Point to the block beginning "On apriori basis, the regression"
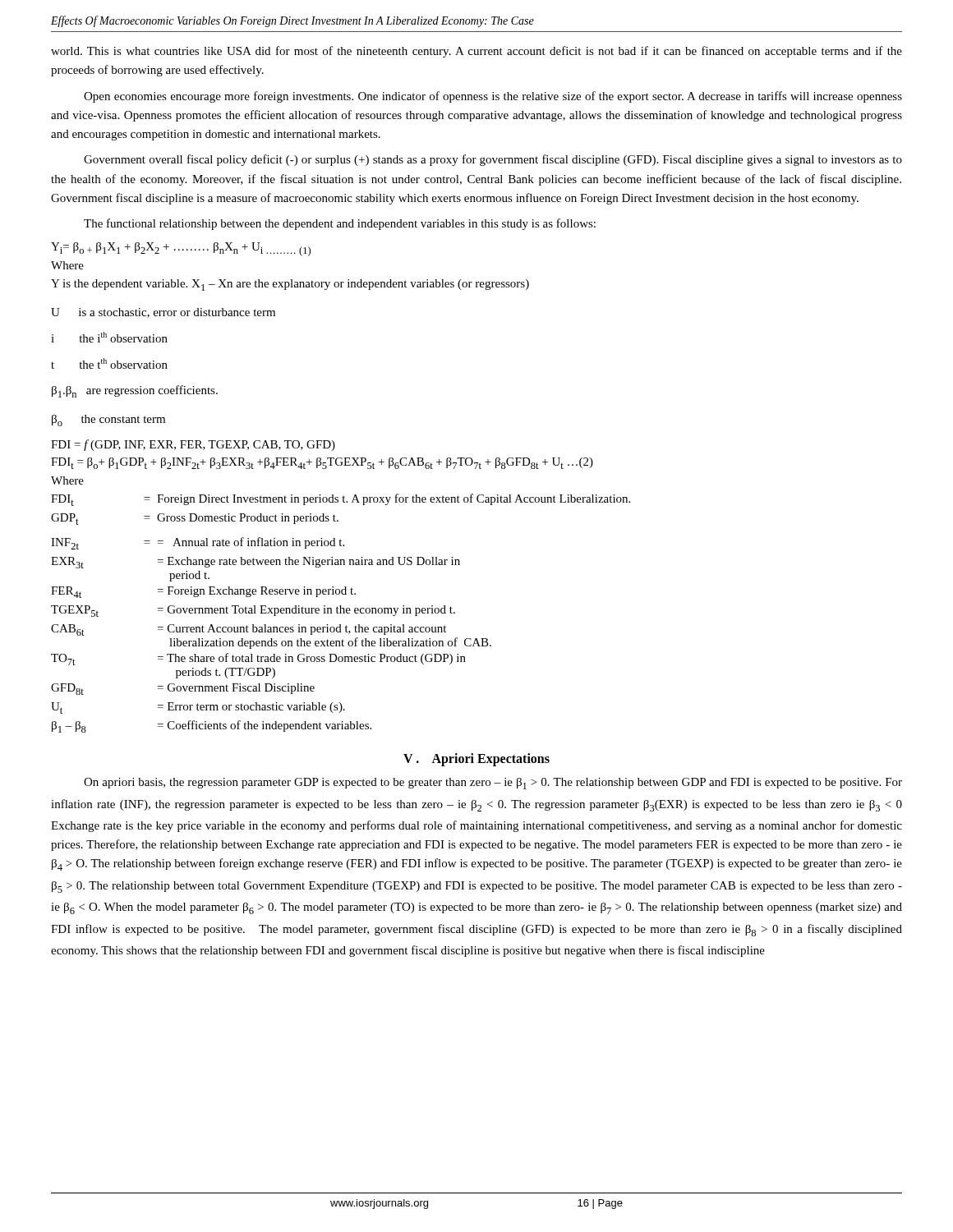This screenshot has height=1232, width=953. (x=476, y=867)
